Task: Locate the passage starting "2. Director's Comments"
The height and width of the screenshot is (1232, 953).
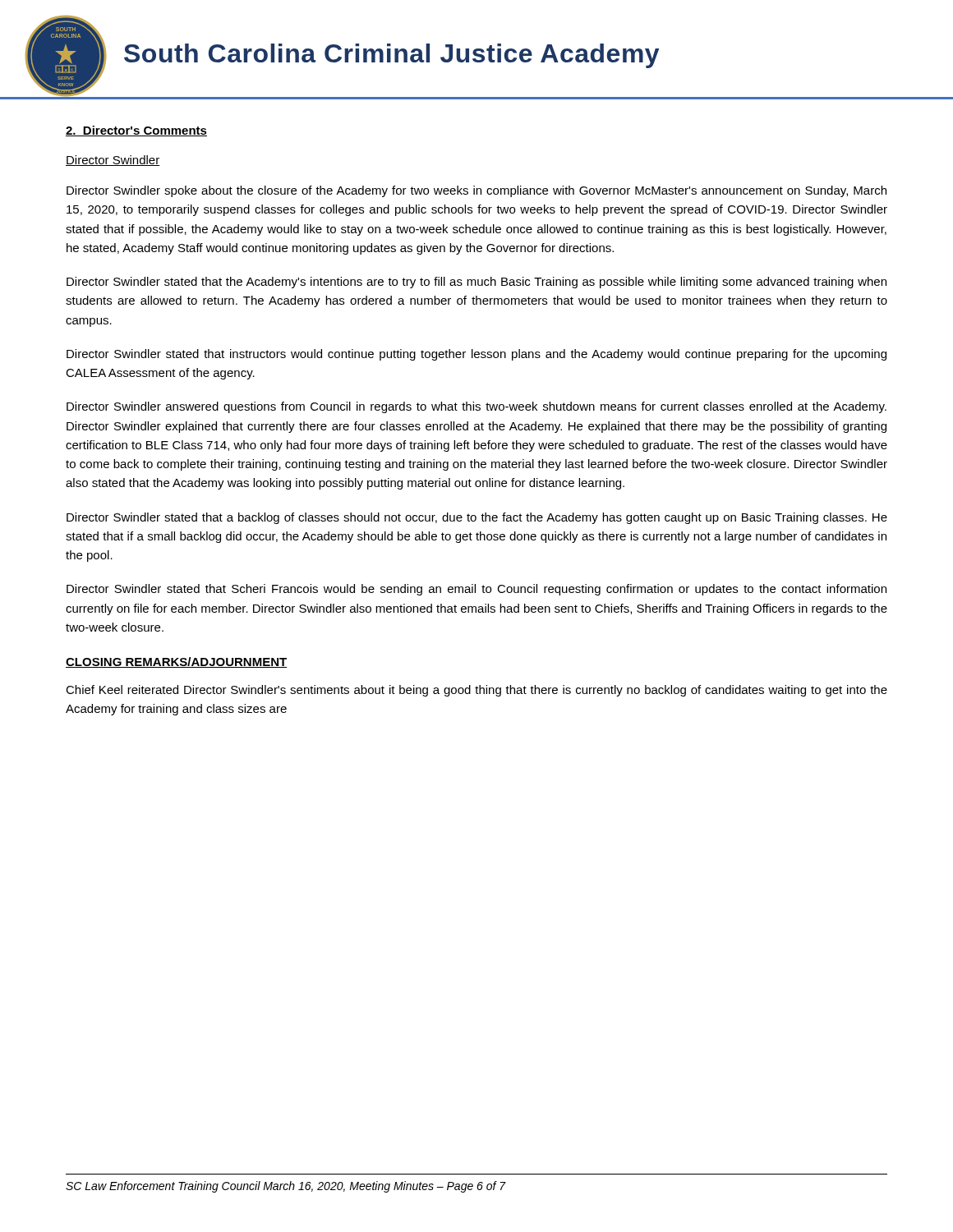Action: (136, 130)
